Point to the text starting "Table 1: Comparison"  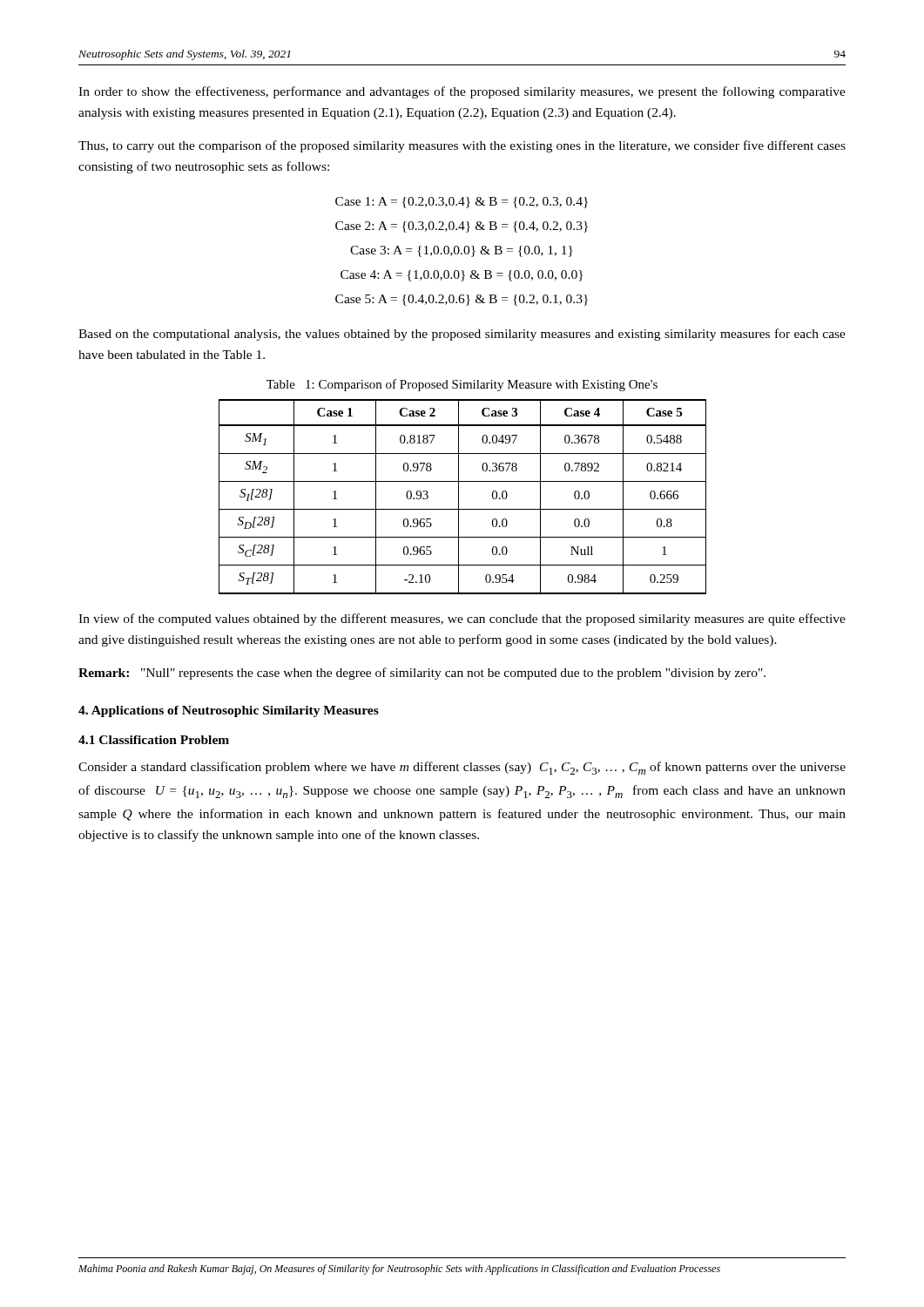pyautogui.click(x=462, y=384)
